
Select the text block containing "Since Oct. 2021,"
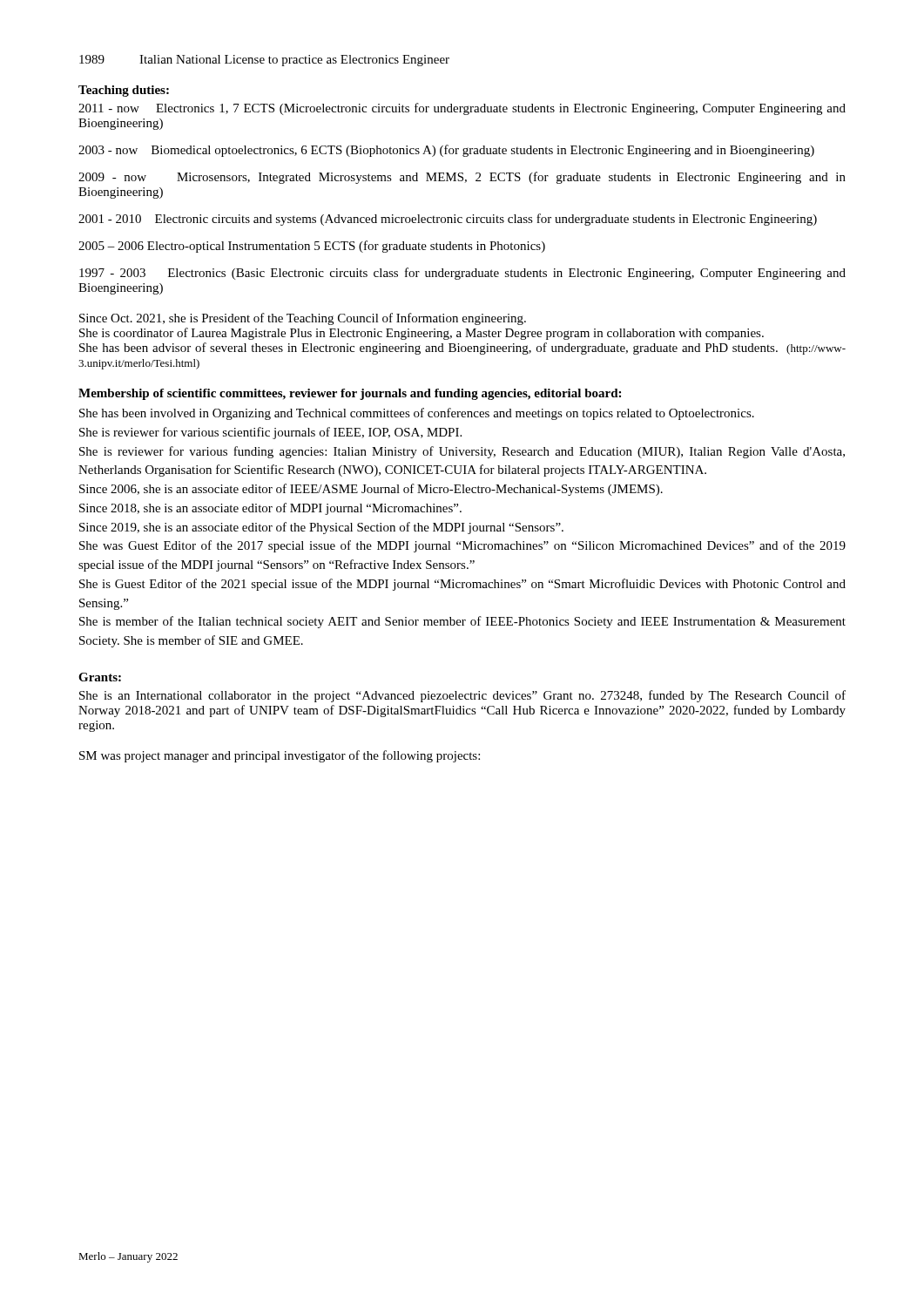pos(462,340)
